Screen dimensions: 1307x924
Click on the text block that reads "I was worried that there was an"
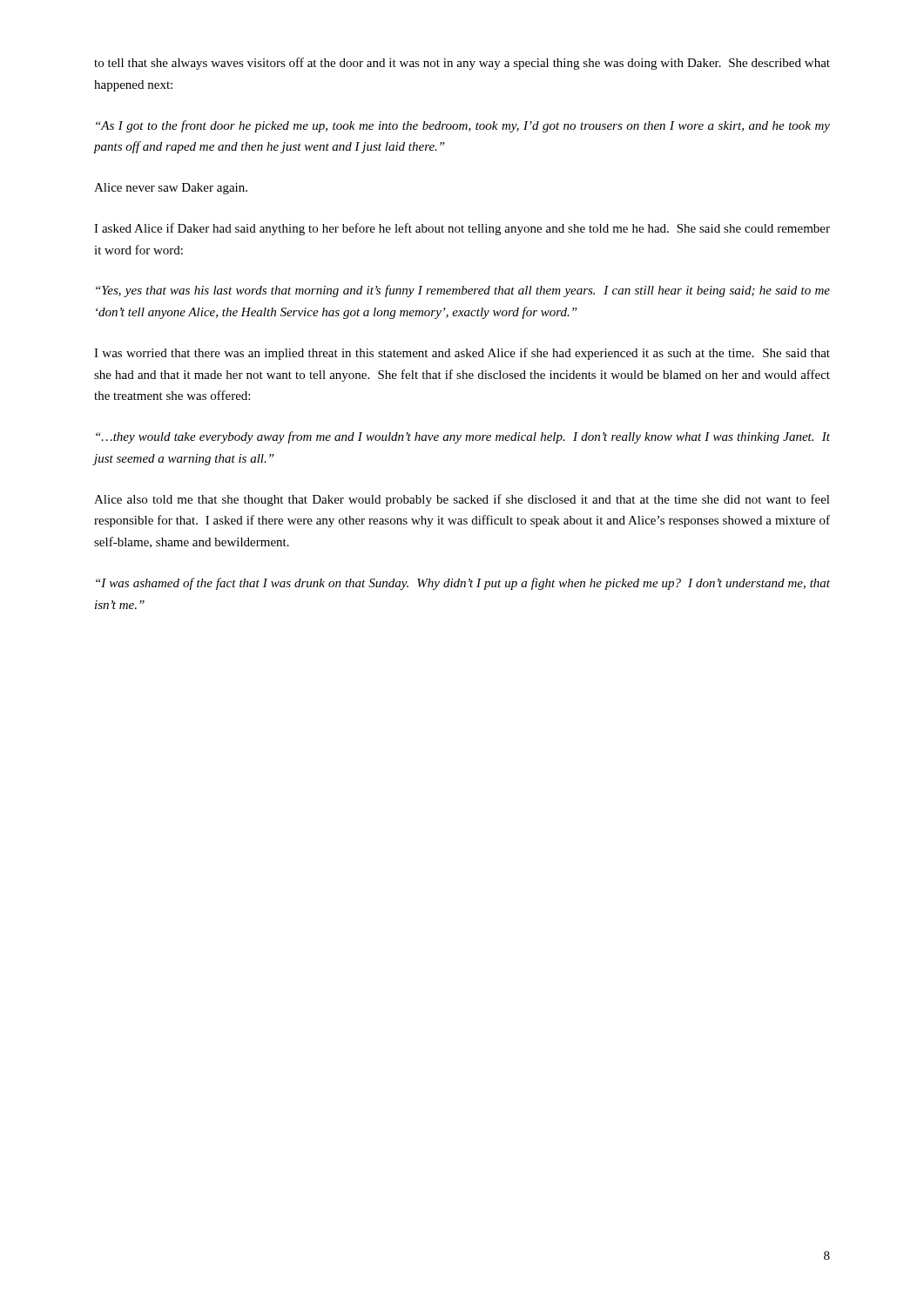[462, 374]
